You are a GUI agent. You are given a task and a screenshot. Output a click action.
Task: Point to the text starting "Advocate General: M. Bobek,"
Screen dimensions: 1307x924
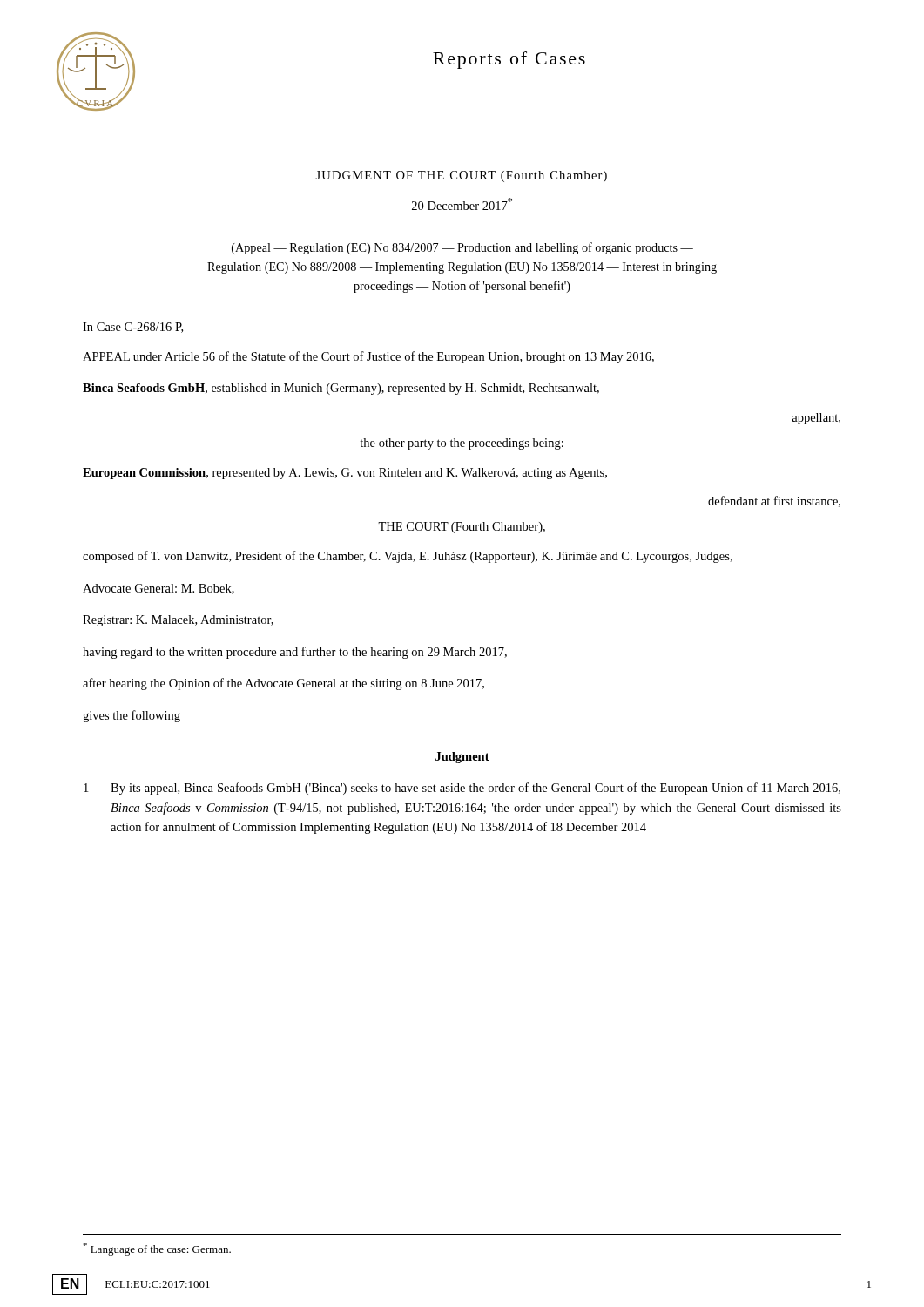(159, 588)
